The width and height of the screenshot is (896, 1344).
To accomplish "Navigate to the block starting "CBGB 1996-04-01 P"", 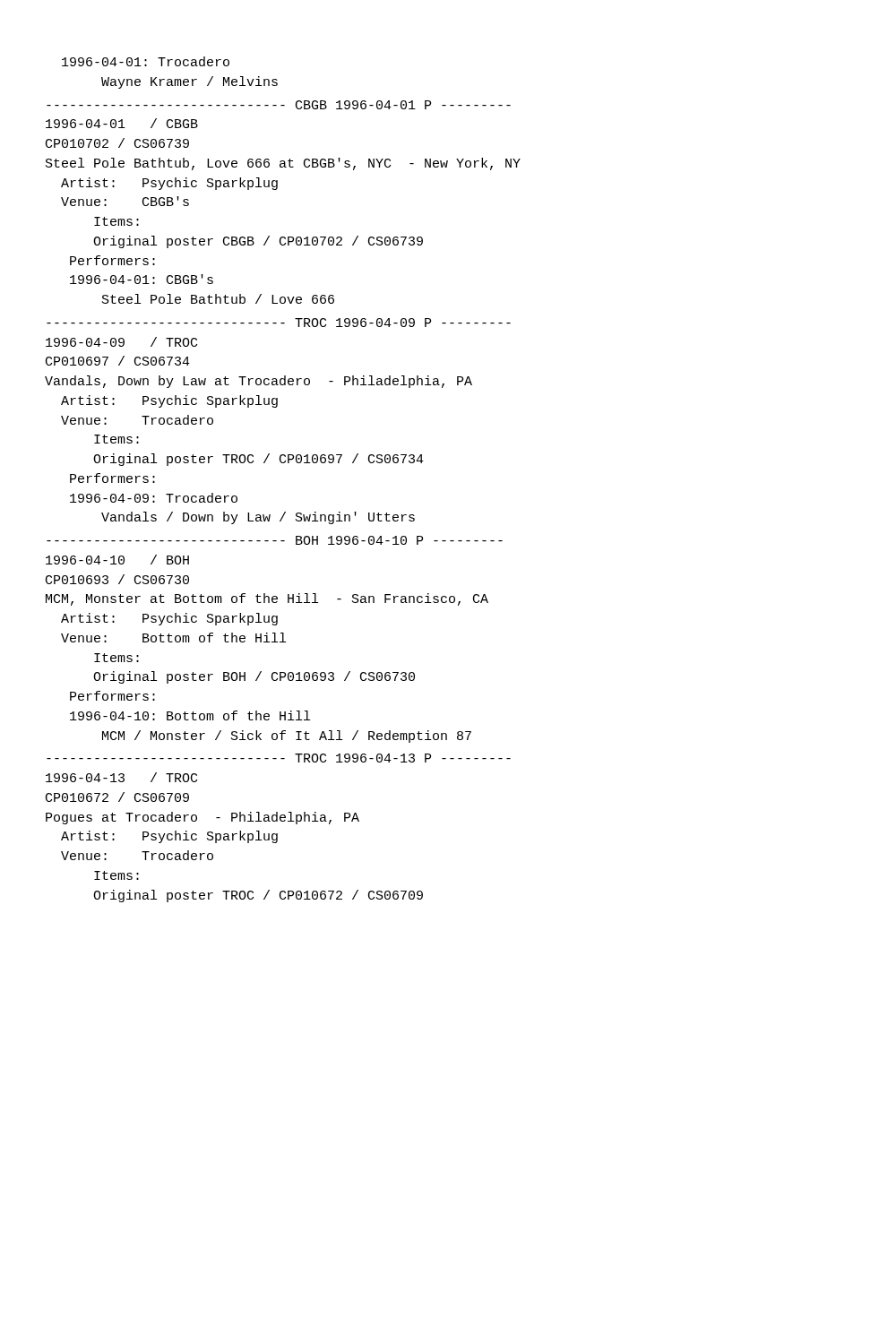I will [279, 105].
